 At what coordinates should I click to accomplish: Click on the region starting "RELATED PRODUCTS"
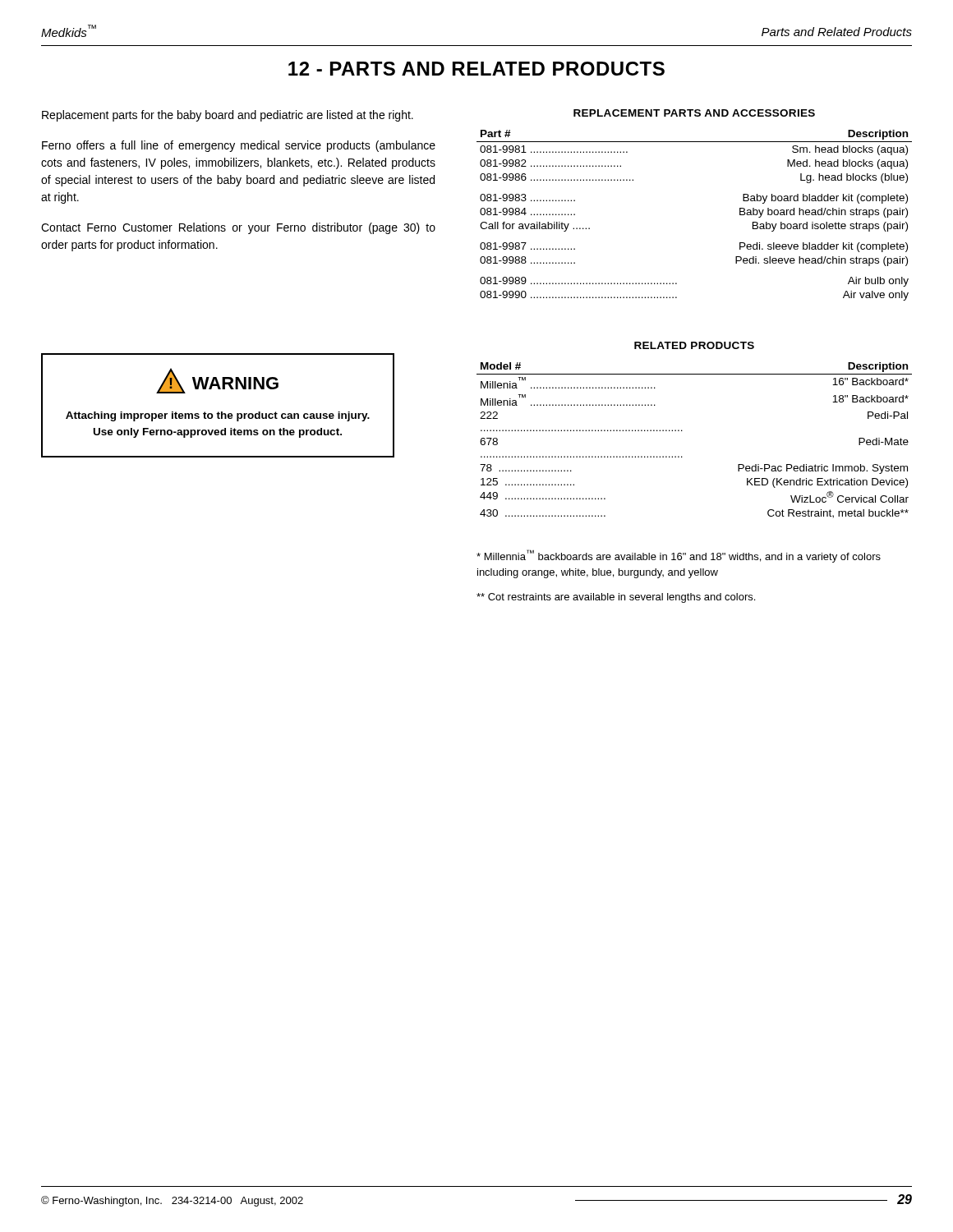click(x=694, y=345)
